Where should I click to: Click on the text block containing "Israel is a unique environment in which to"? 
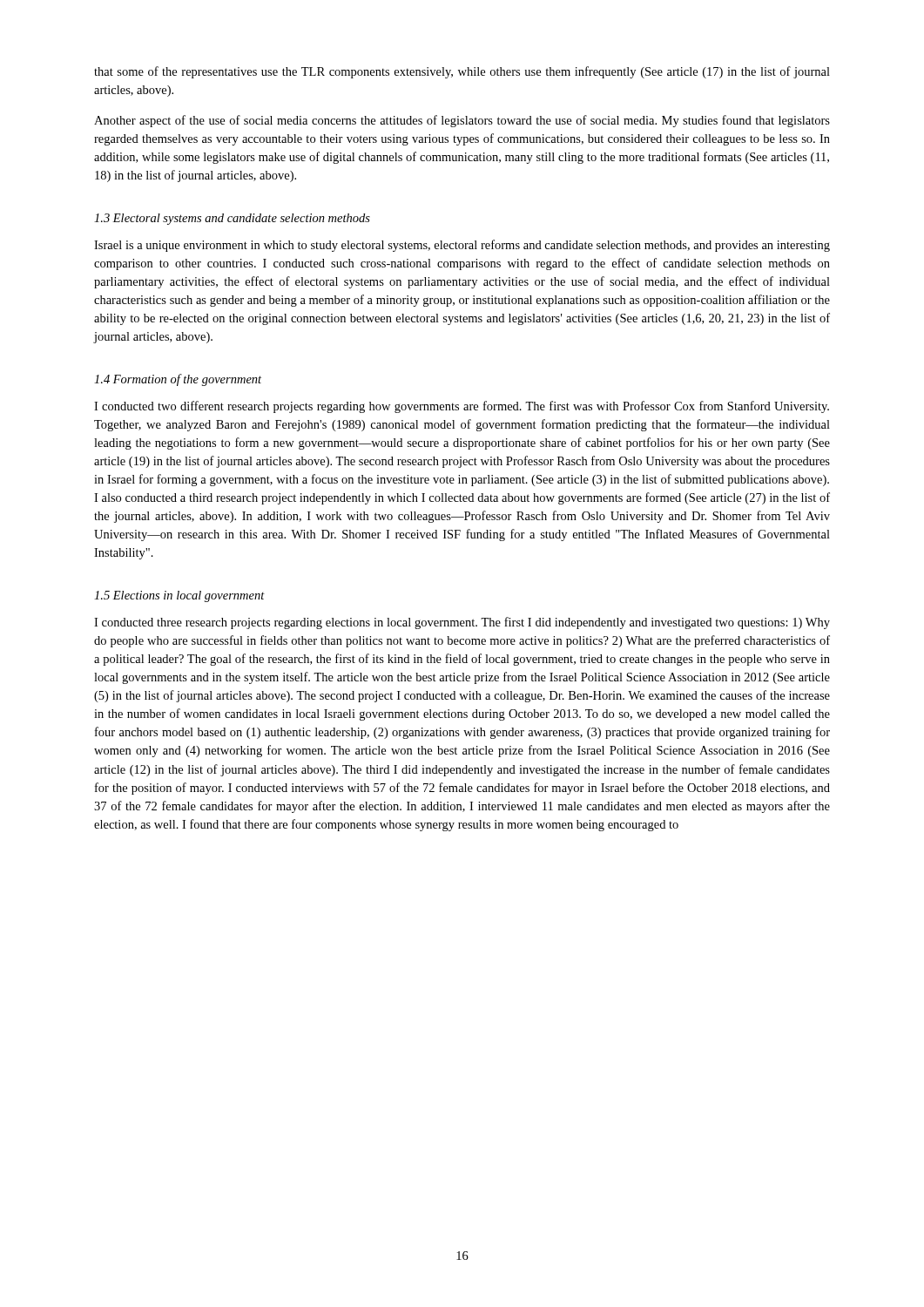tap(462, 291)
